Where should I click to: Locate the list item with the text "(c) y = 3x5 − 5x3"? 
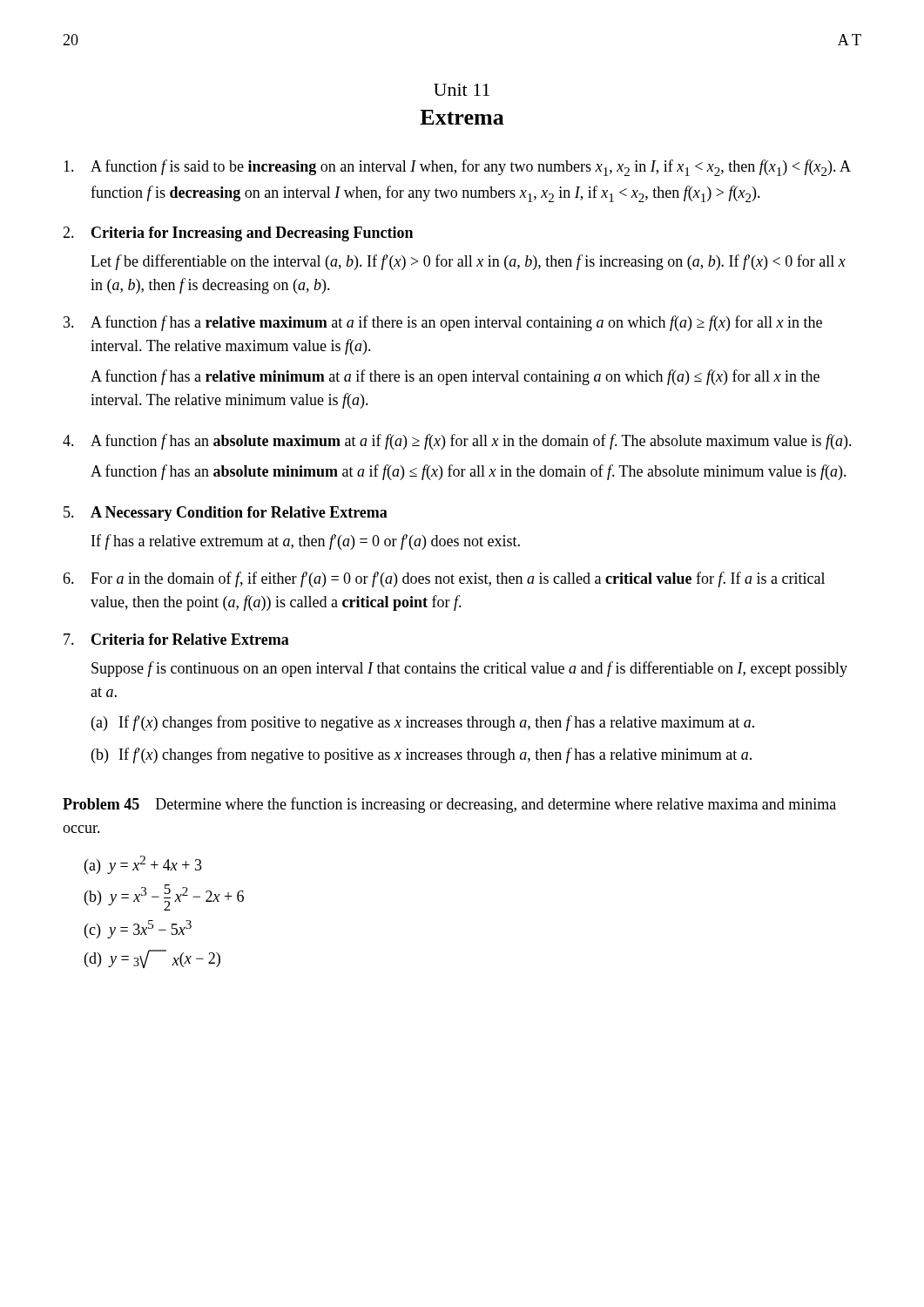(138, 928)
